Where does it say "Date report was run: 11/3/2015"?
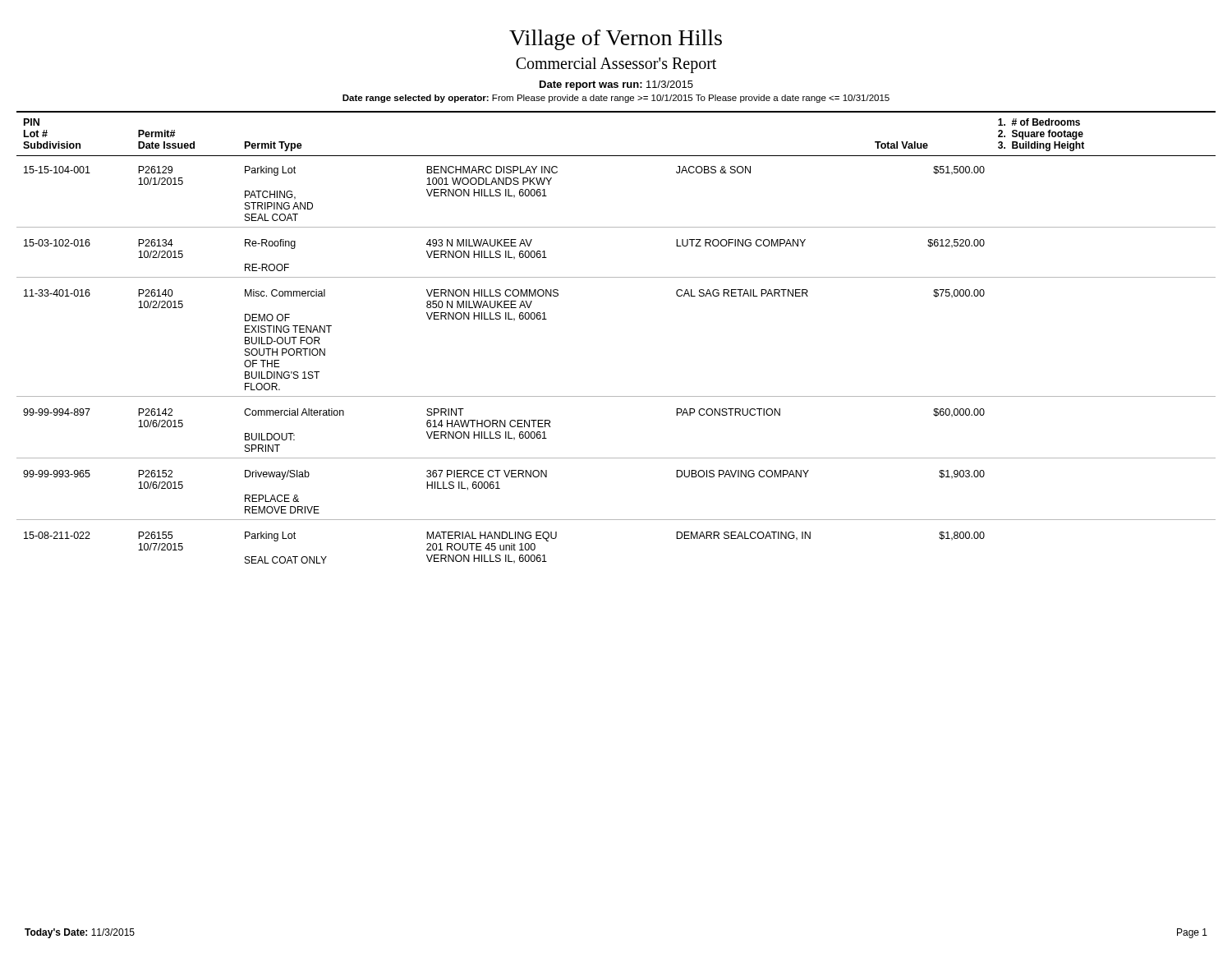The width and height of the screenshot is (1232, 953). tap(616, 84)
